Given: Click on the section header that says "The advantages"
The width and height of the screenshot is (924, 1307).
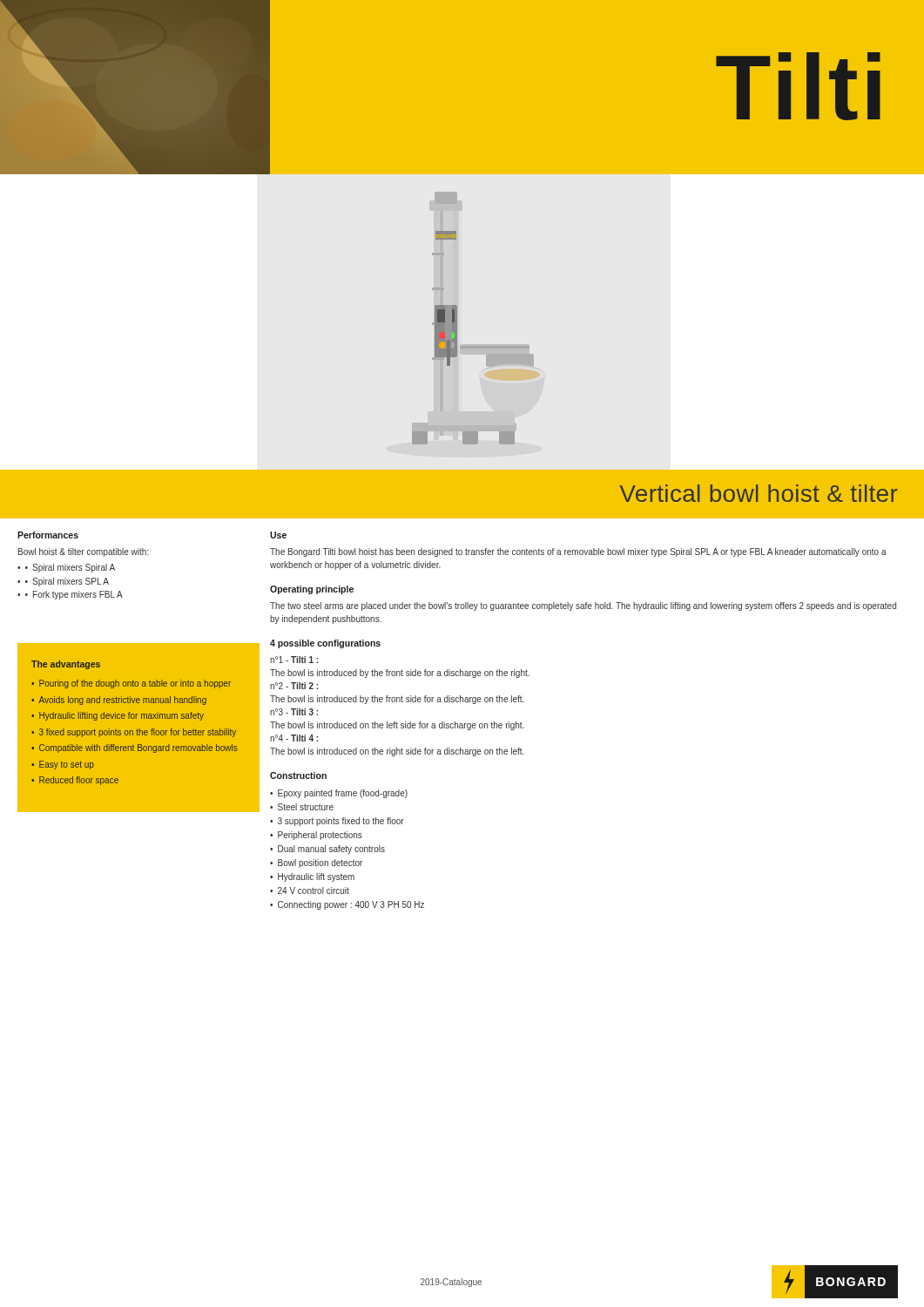Looking at the screenshot, I should pyautogui.click(x=66, y=664).
